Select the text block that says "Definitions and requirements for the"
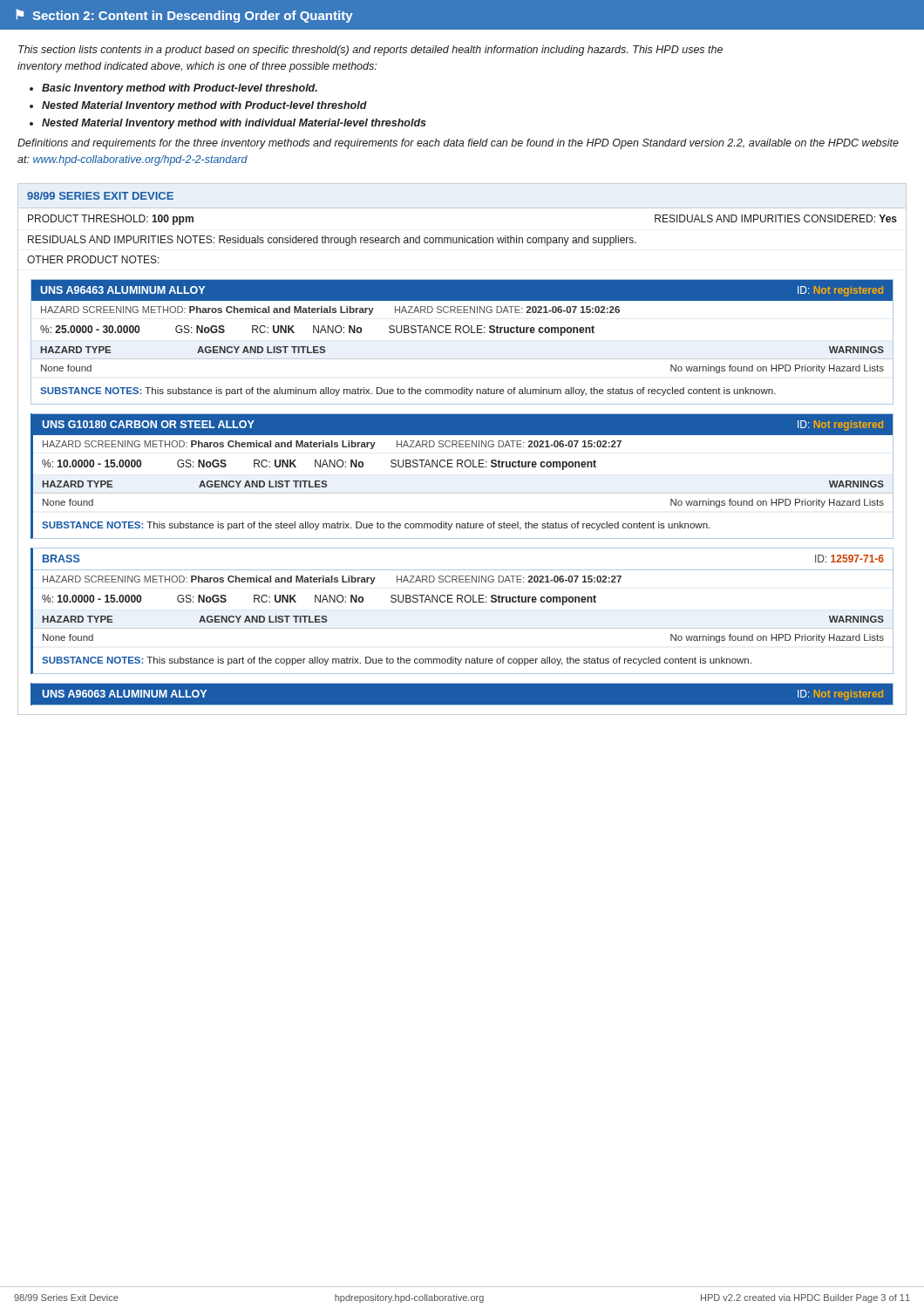Image resolution: width=924 pixels, height=1308 pixels. (x=458, y=151)
